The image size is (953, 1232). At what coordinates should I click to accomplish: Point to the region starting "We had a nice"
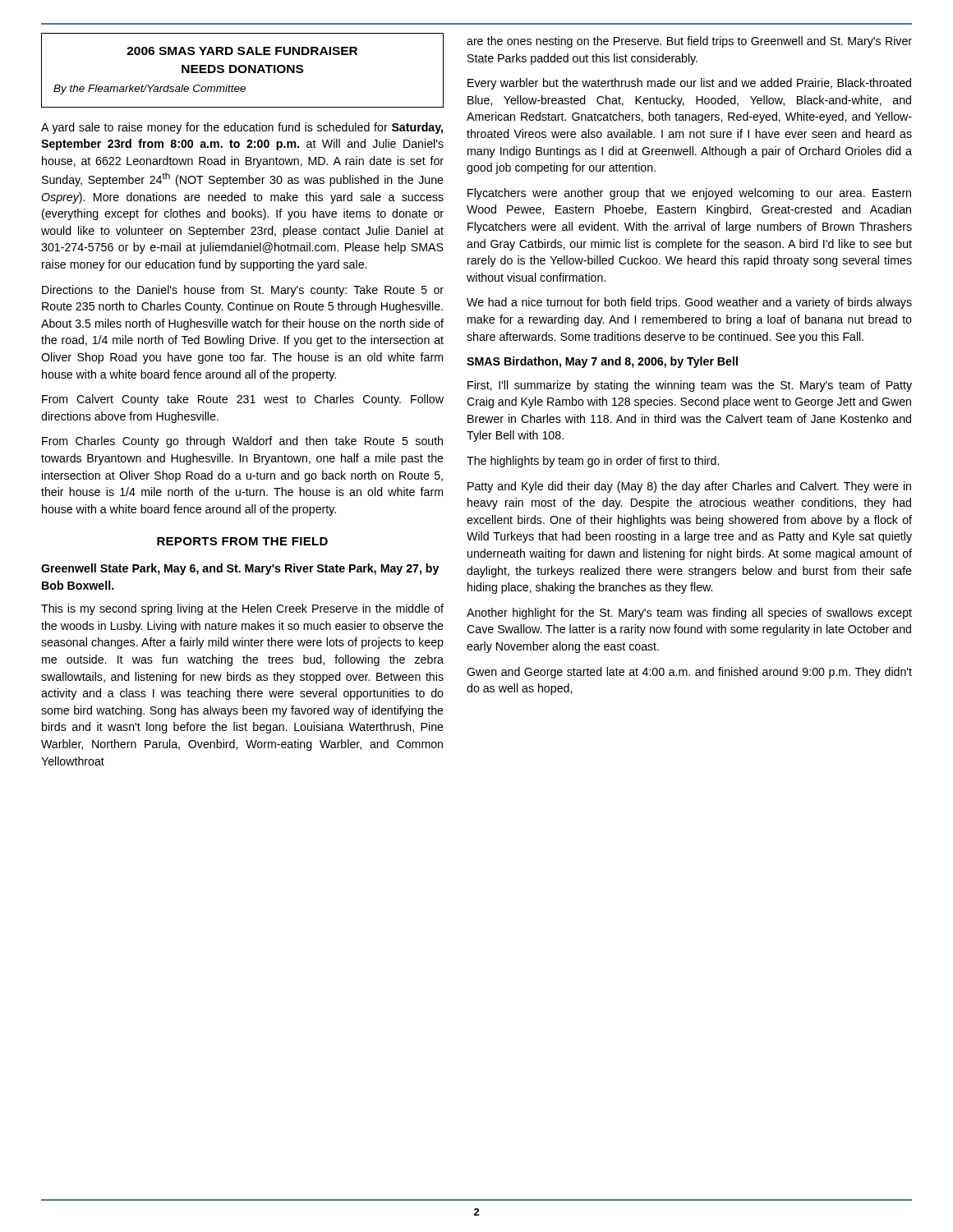689,320
